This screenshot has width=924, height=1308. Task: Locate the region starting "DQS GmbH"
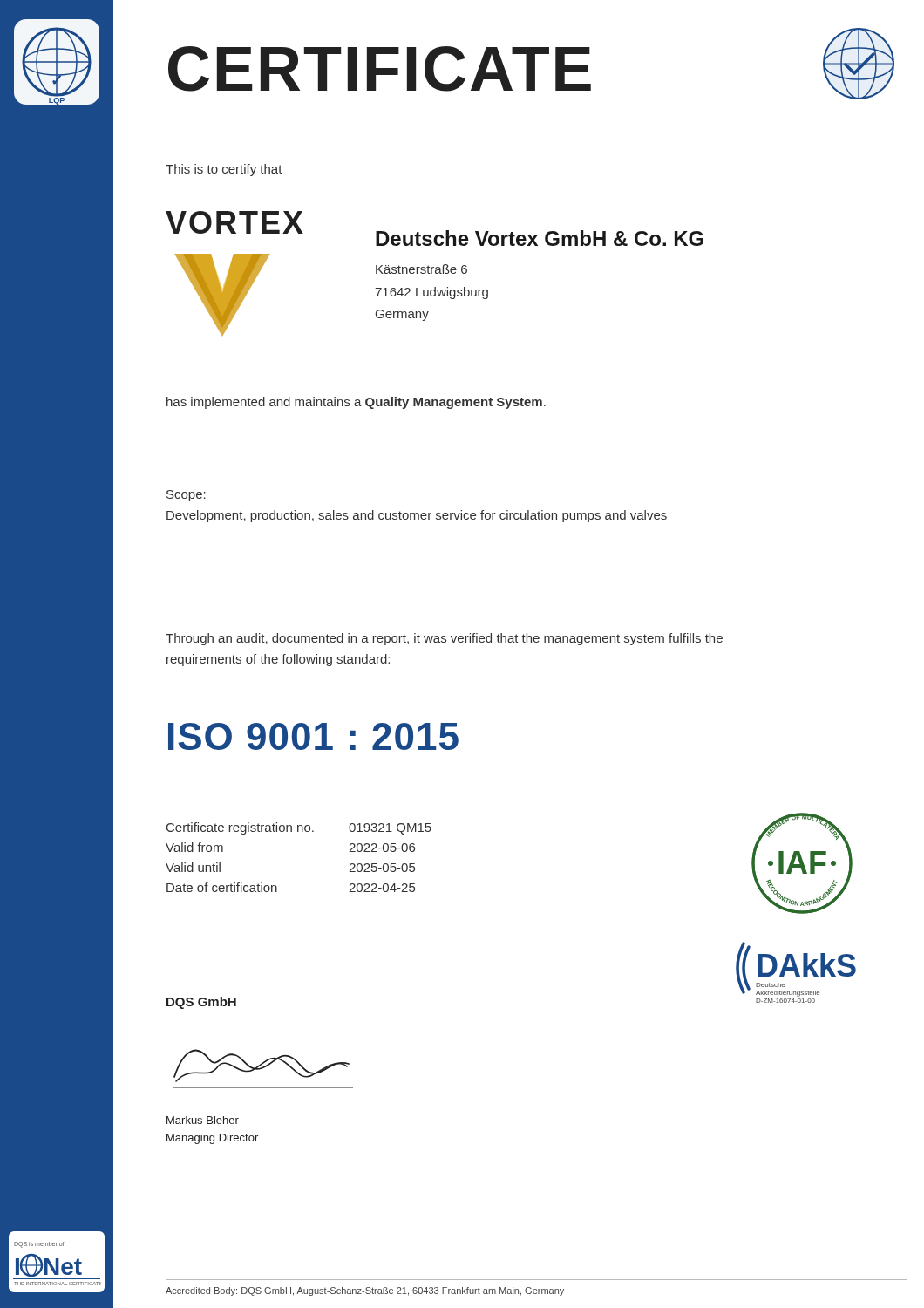tap(201, 1001)
